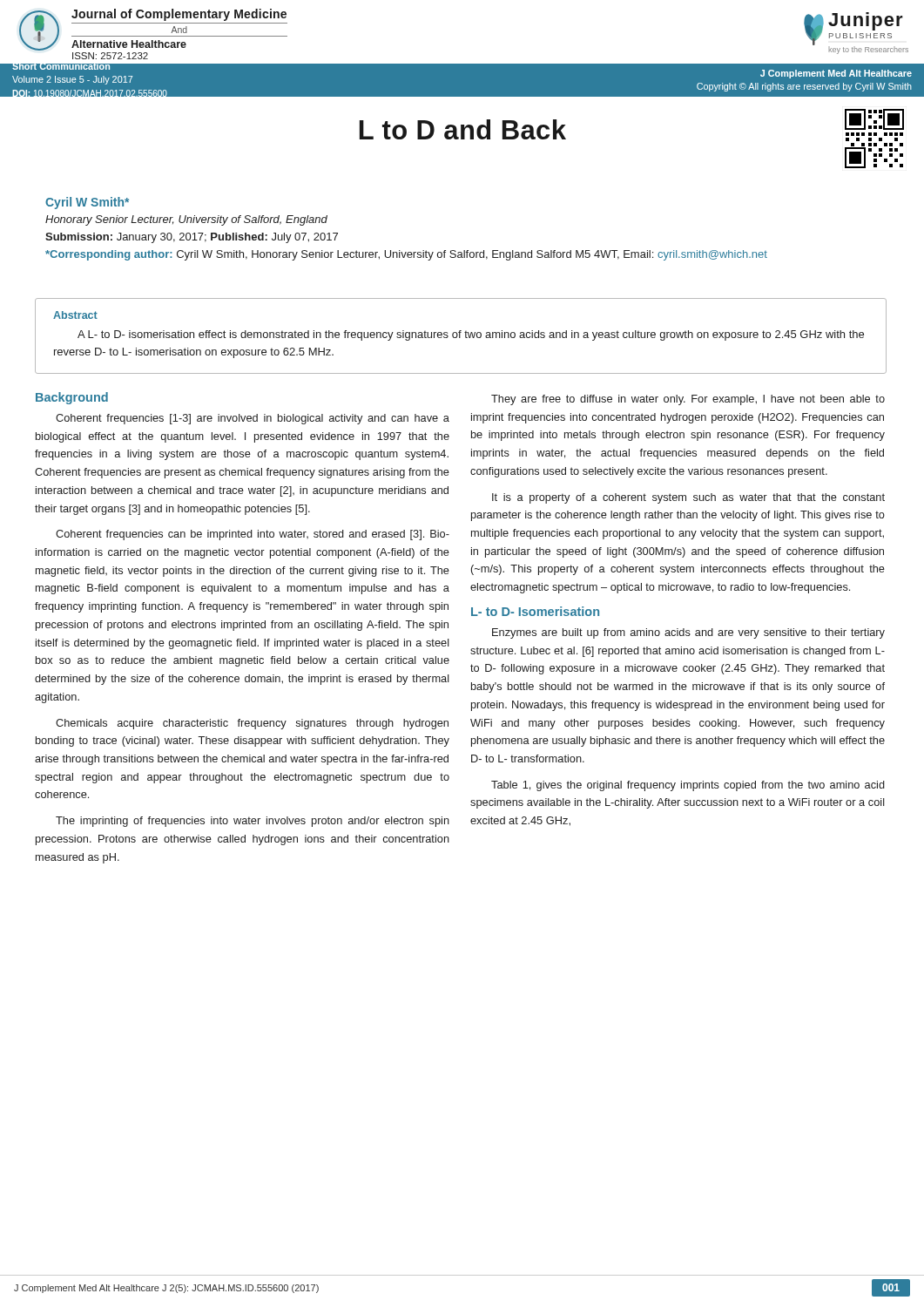Locate the text block containing "Abstract A L- to D- isomerisation effect"
924x1307 pixels.
click(x=461, y=335)
